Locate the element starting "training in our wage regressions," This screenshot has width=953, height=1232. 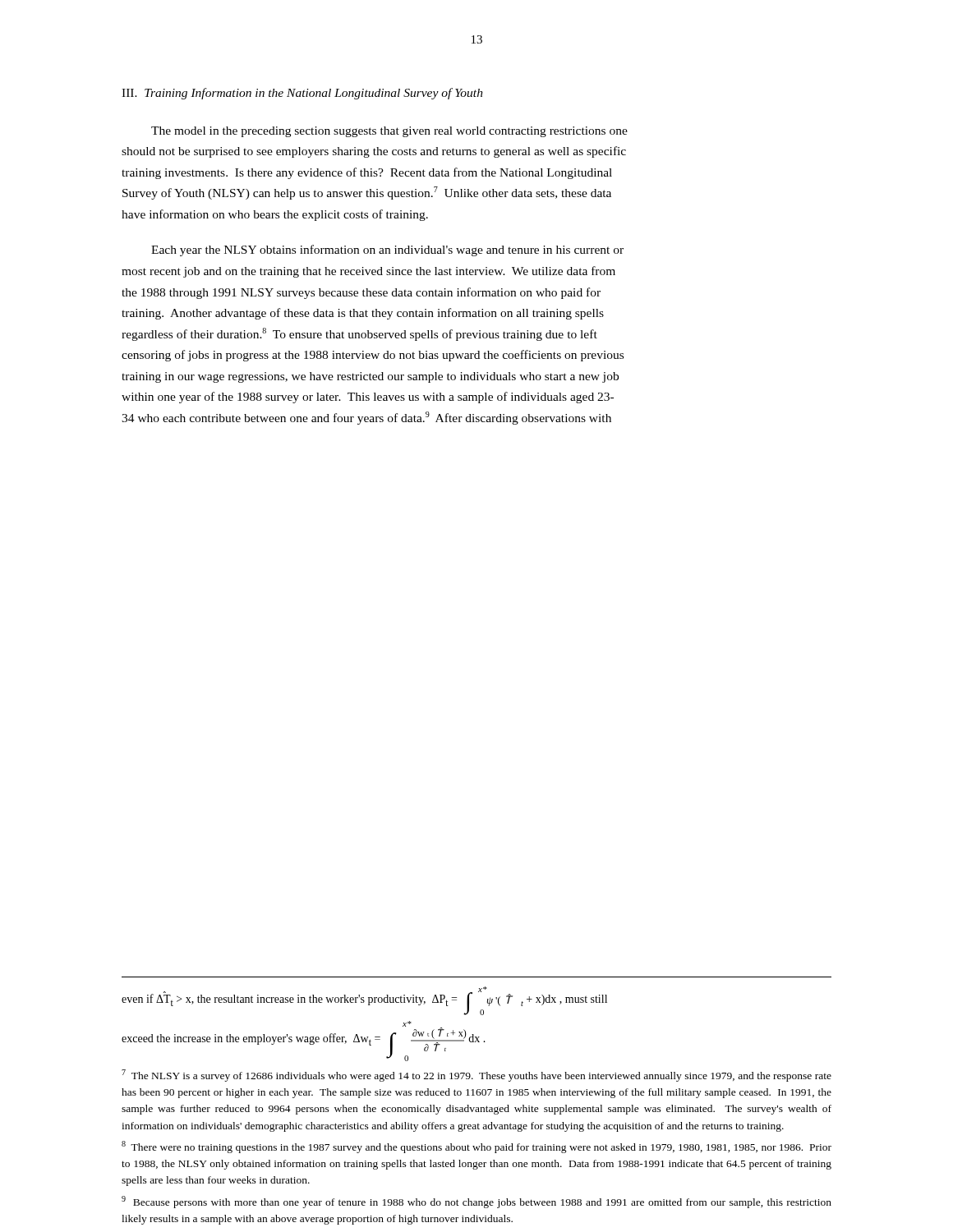pyautogui.click(x=370, y=376)
